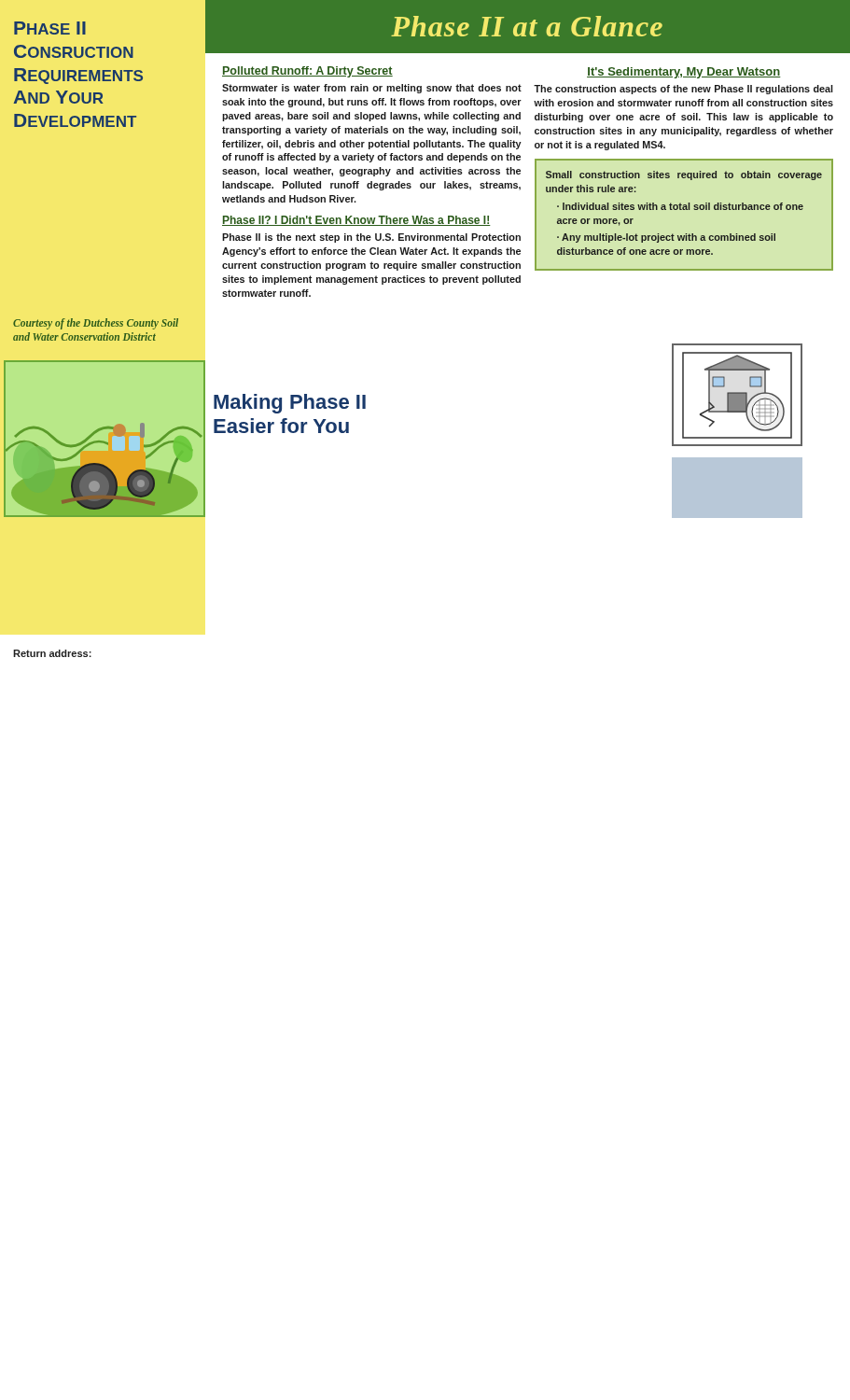Locate the section header that says "It's Sedimentary, My Dear Watson"
The width and height of the screenshot is (850, 1400).
684,71
